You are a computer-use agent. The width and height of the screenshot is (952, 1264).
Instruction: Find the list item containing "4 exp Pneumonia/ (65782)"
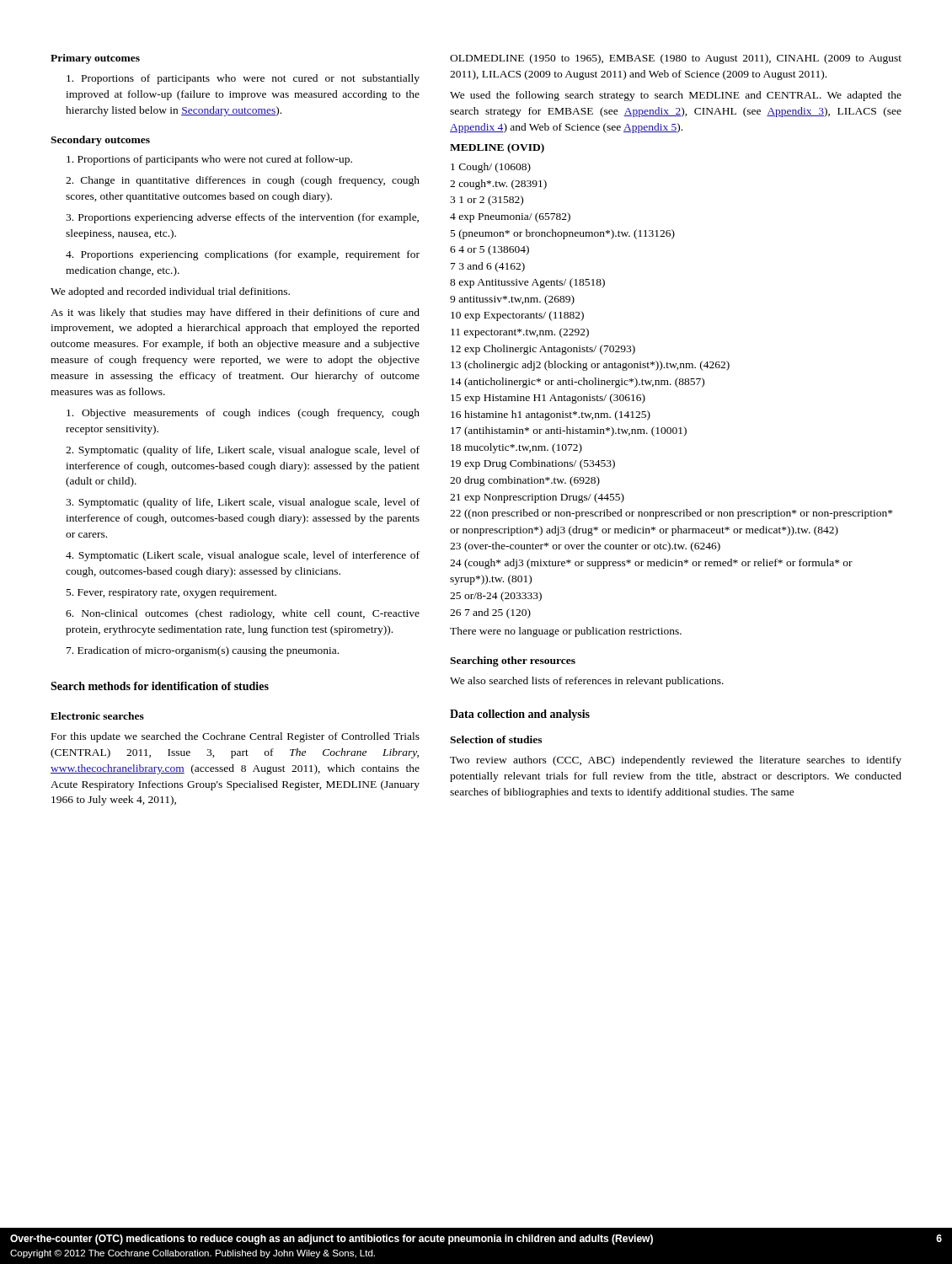click(x=510, y=217)
